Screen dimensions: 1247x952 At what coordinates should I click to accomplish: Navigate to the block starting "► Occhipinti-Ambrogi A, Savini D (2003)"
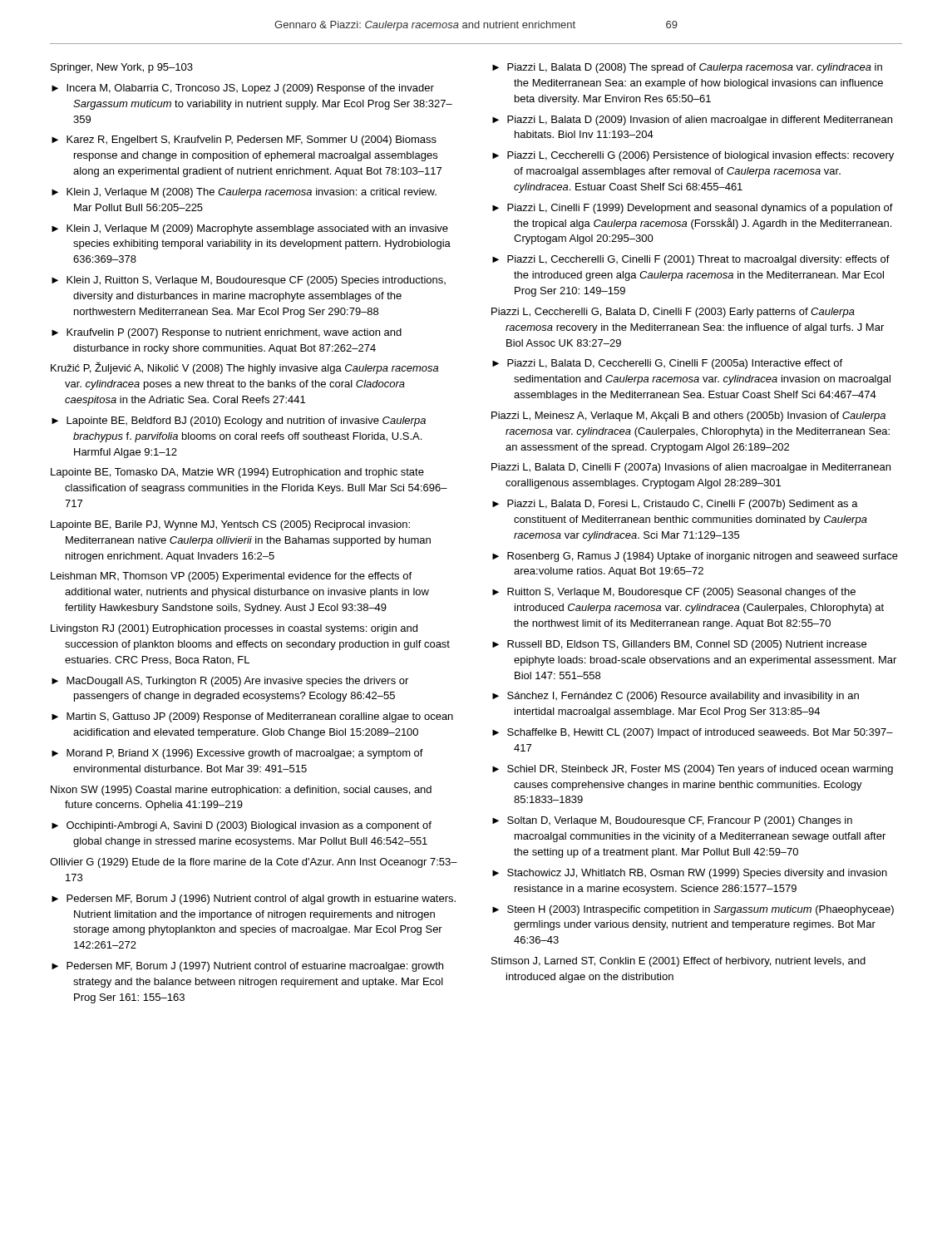(241, 833)
